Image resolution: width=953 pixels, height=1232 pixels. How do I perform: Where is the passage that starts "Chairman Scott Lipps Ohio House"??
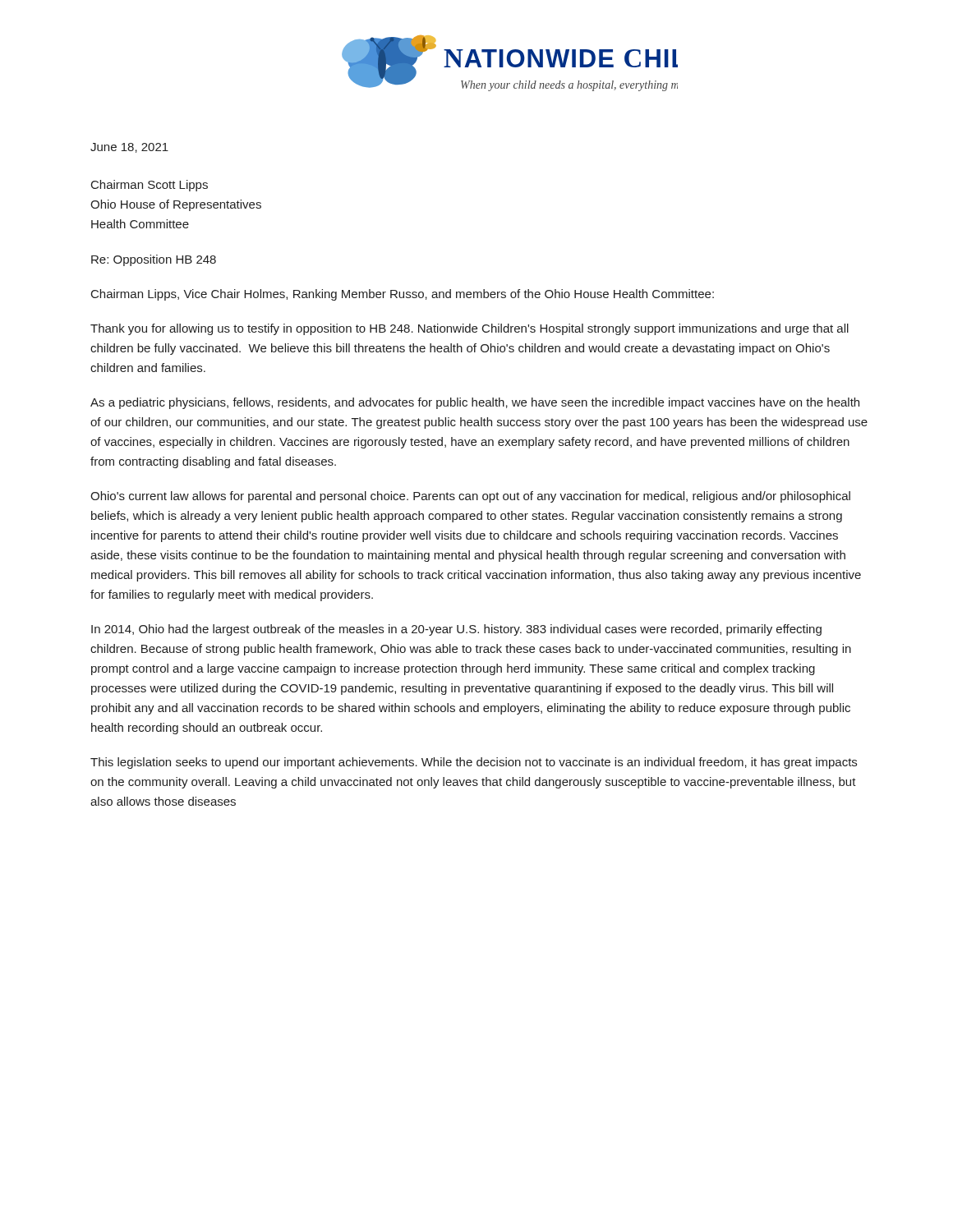[176, 204]
